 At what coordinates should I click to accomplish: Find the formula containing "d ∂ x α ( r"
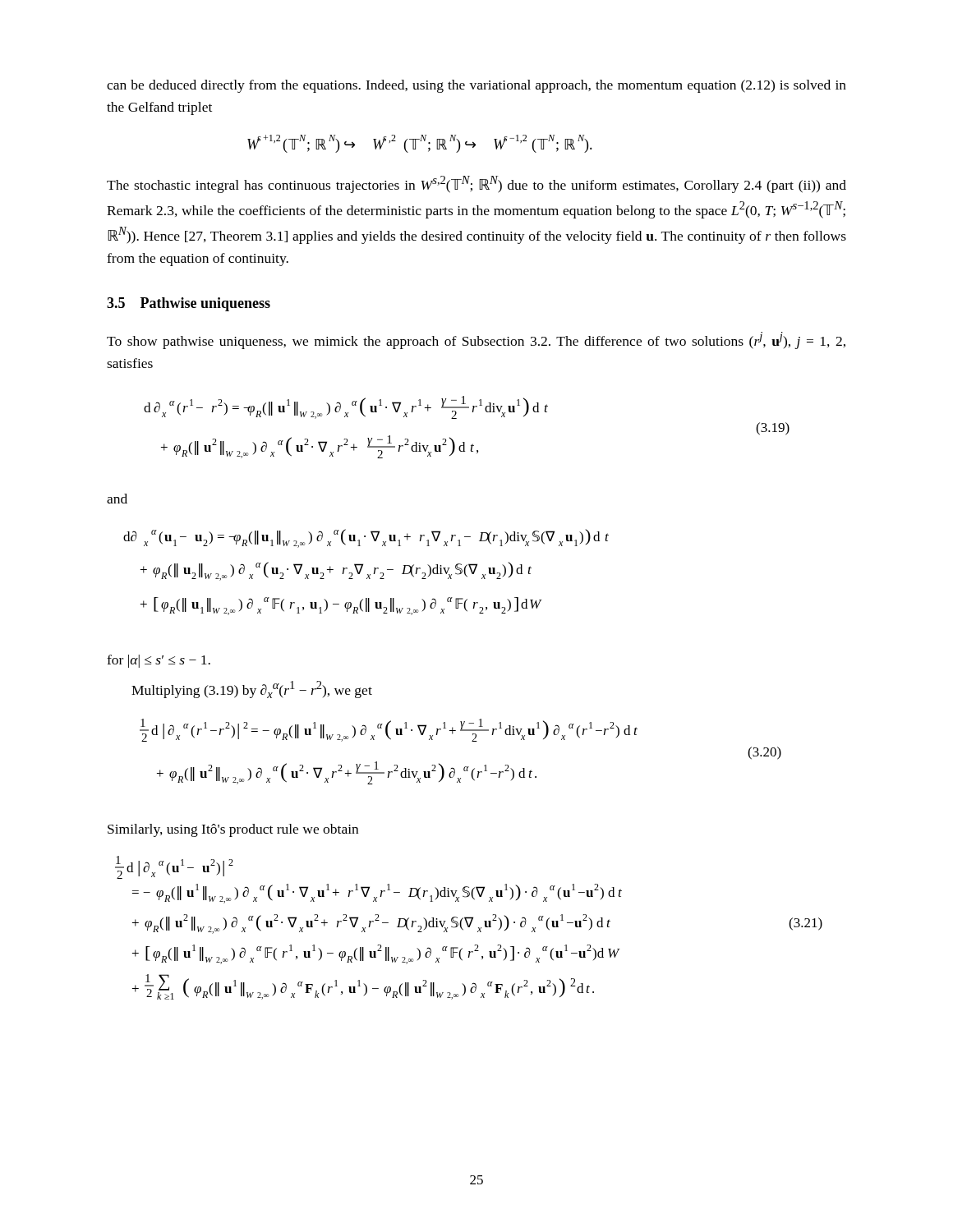[476, 431]
